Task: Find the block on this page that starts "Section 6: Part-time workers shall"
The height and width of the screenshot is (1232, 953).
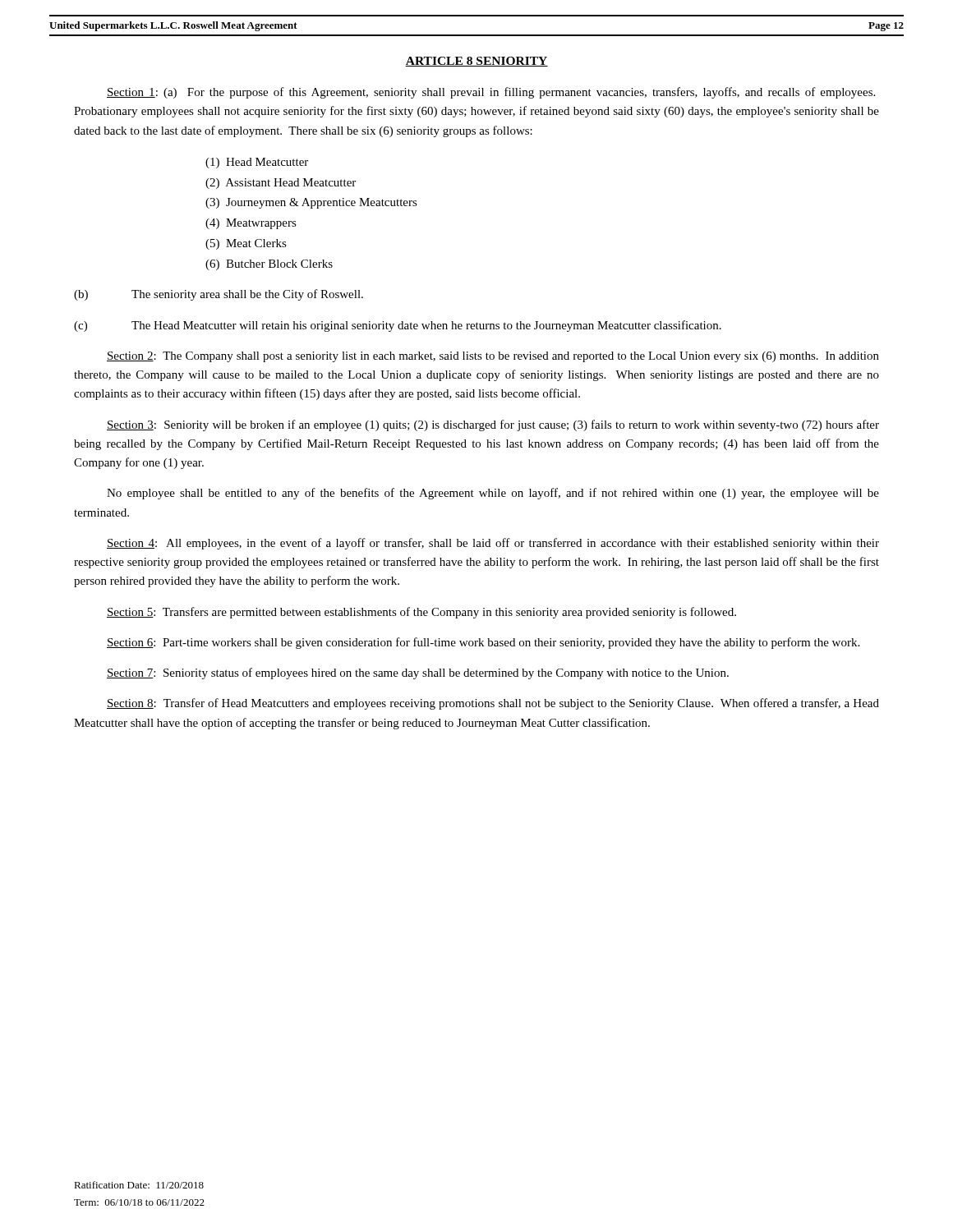Action: [x=484, y=642]
